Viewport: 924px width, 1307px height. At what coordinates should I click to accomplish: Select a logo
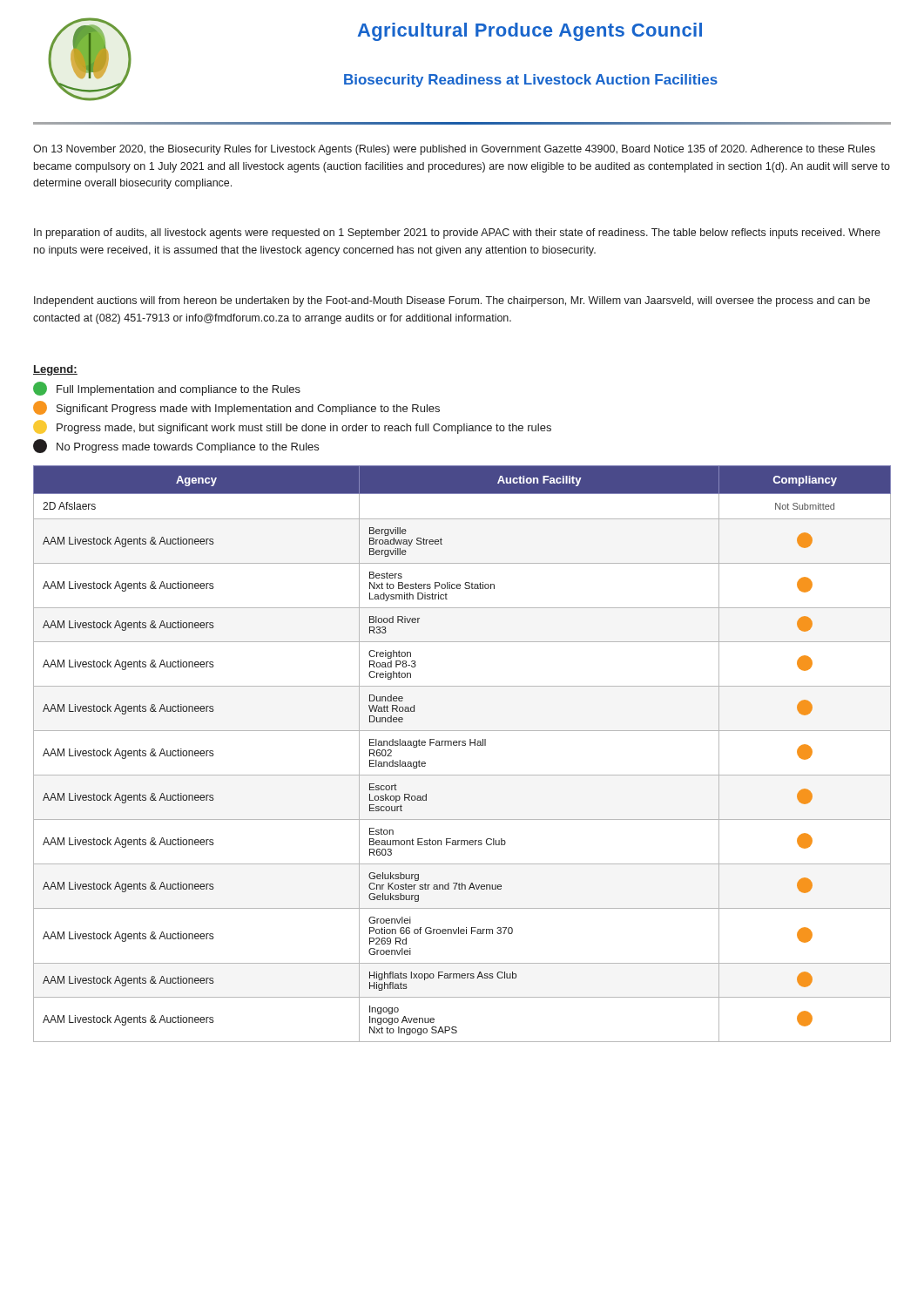[x=90, y=59]
